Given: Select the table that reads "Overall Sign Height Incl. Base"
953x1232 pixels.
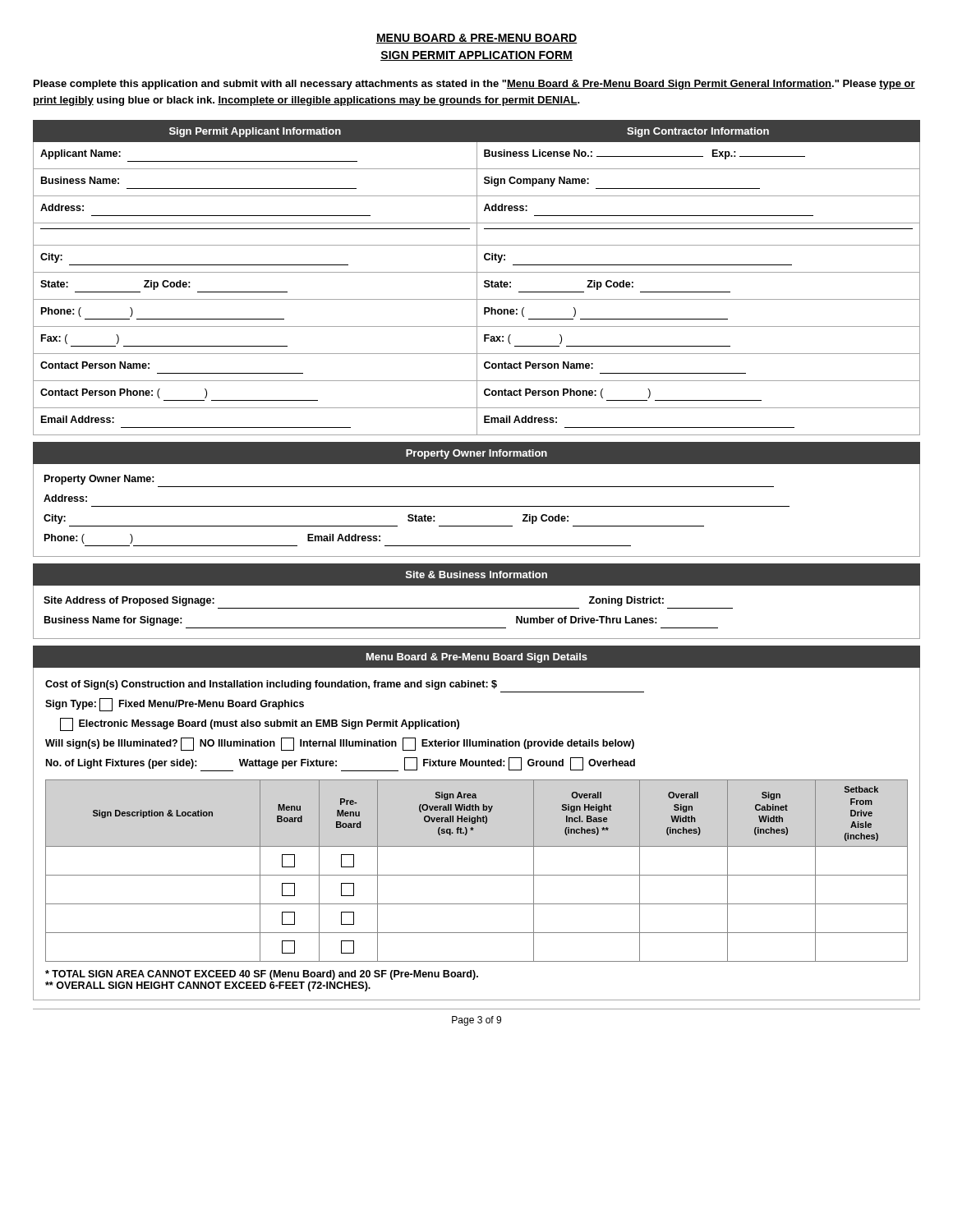Looking at the screenshot, I should (x=476, y=871).
